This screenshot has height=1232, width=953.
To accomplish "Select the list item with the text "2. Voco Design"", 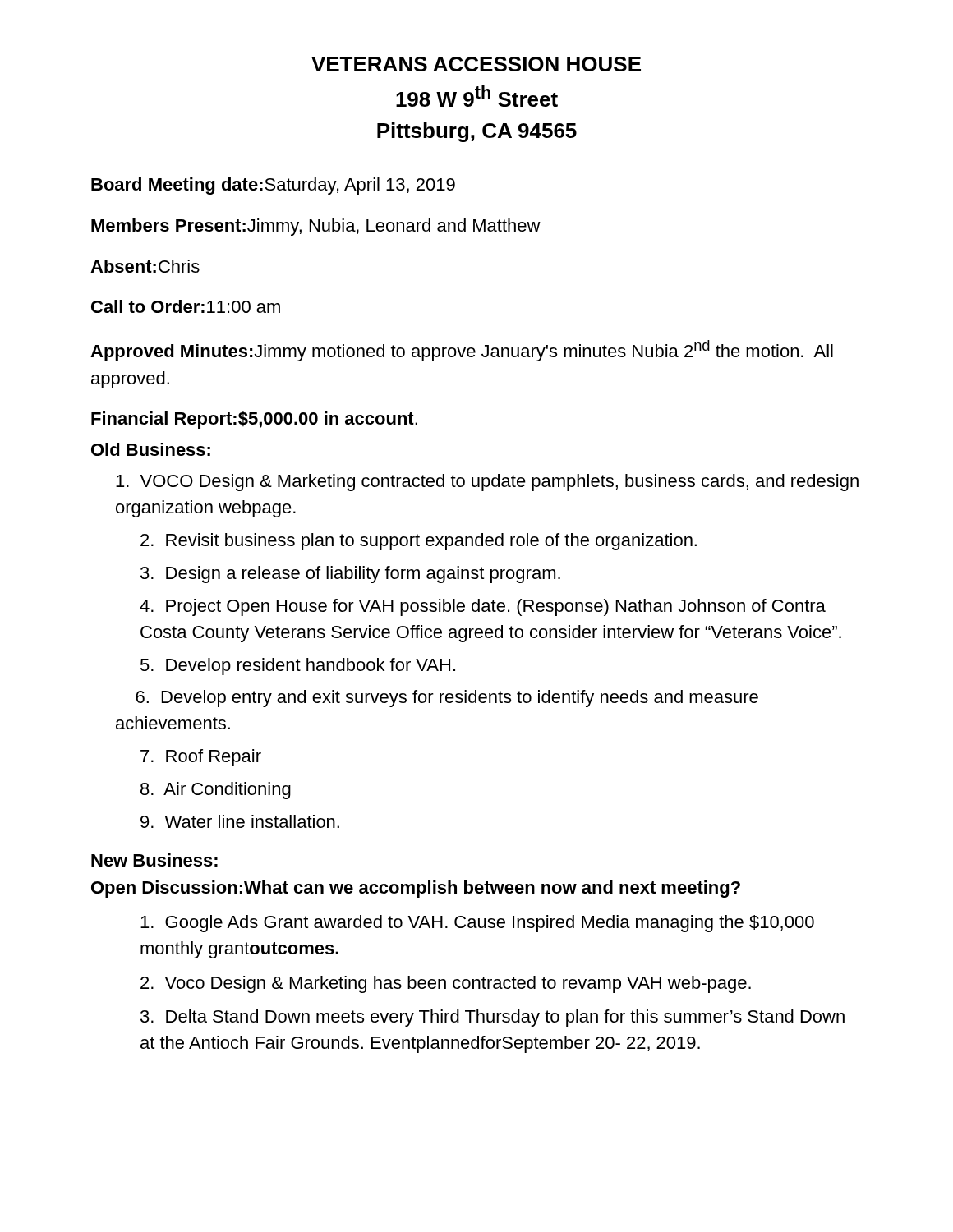I will (446, 982).
